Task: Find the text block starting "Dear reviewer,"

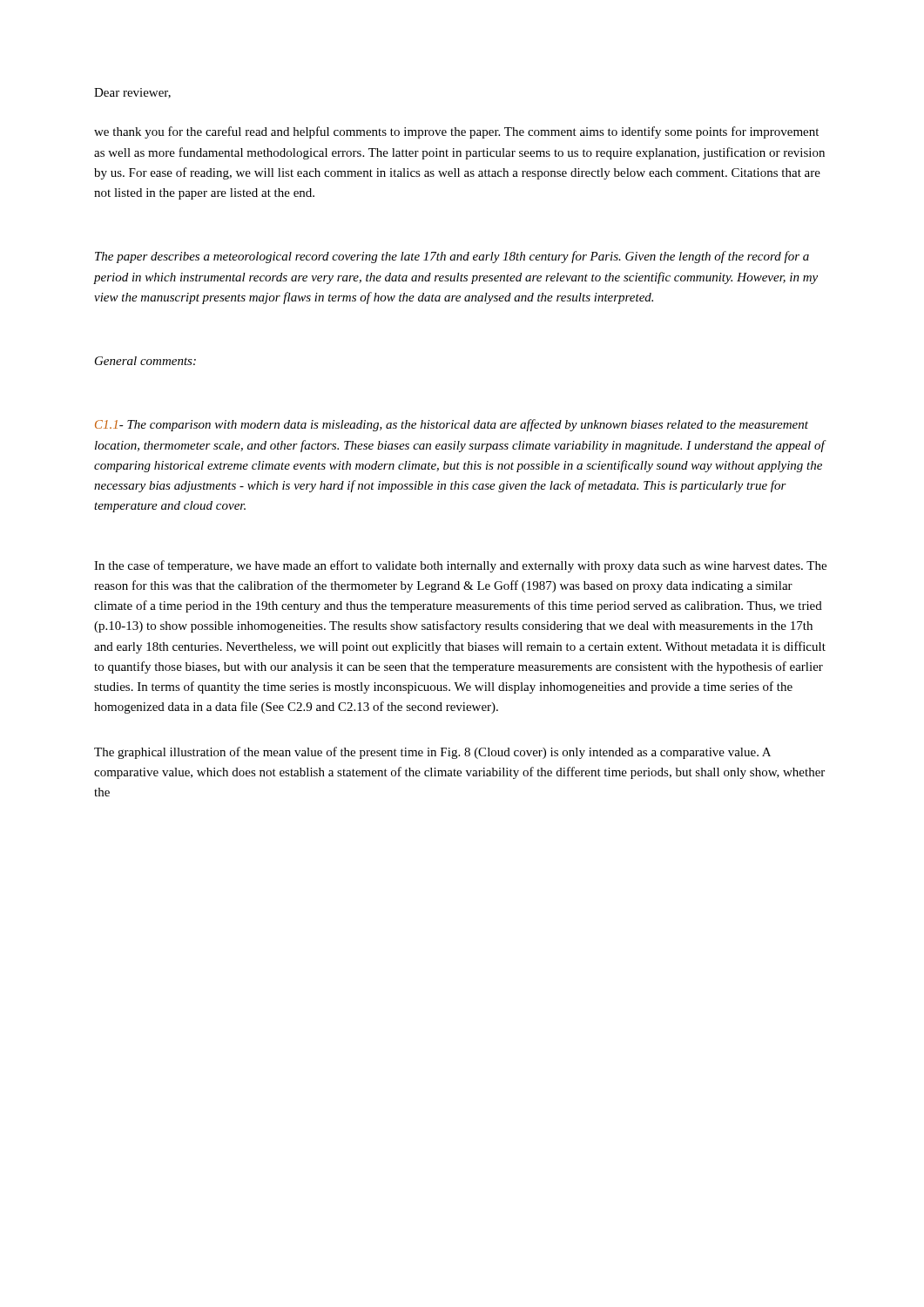Action: [x=133, y=92]
